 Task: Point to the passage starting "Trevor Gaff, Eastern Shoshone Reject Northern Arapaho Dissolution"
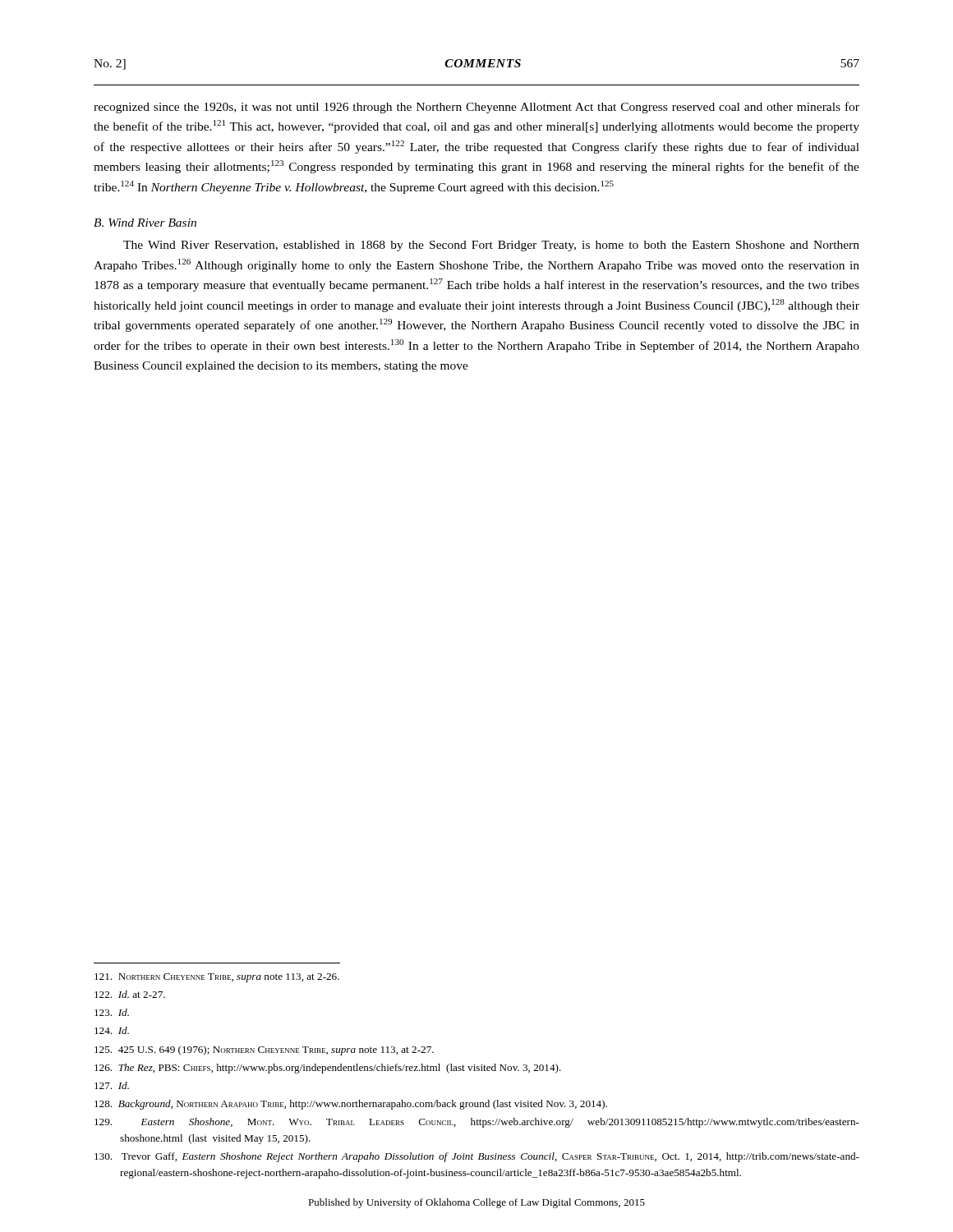tap(476, 1165)
